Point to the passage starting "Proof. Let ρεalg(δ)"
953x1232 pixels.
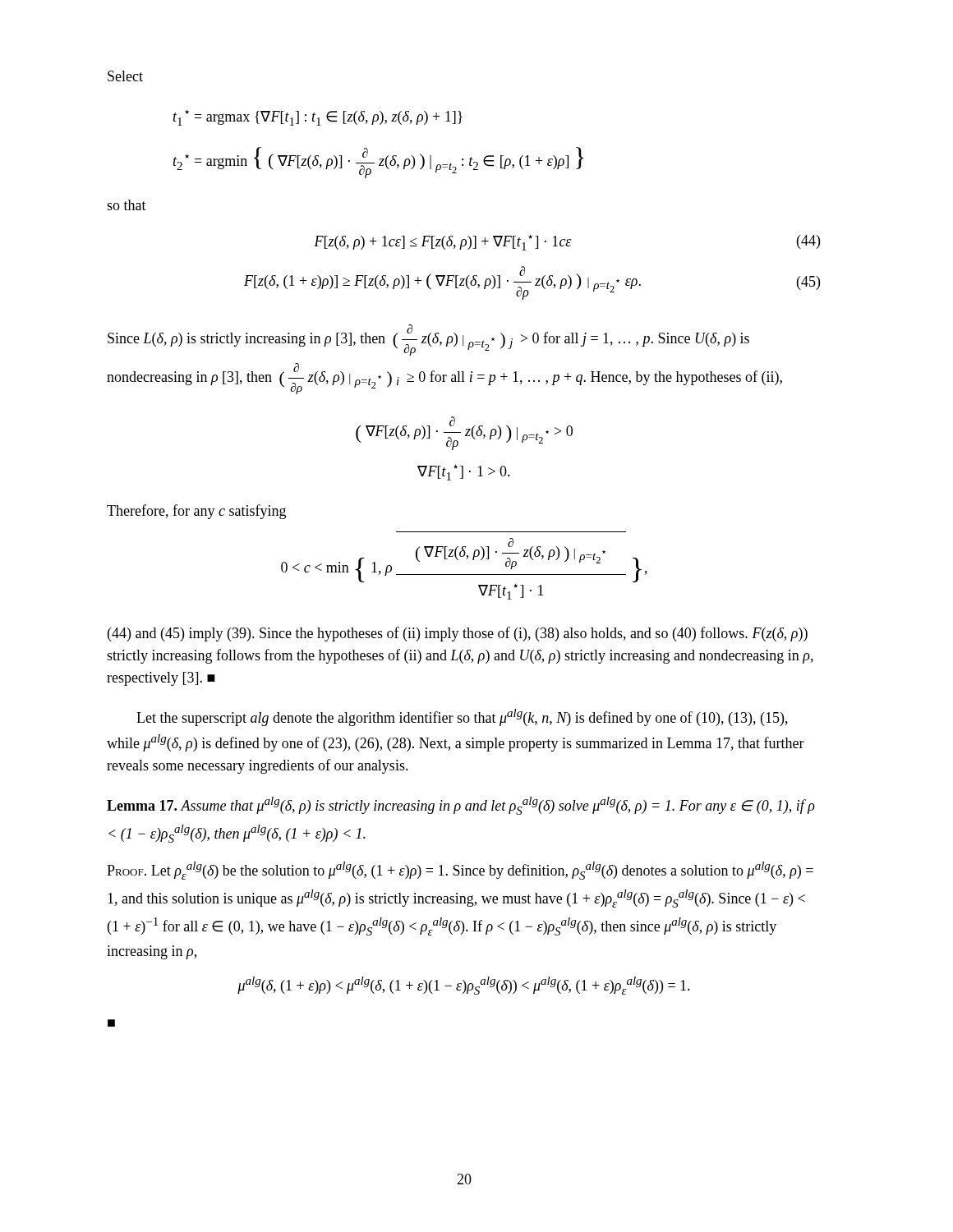point(464,910)
